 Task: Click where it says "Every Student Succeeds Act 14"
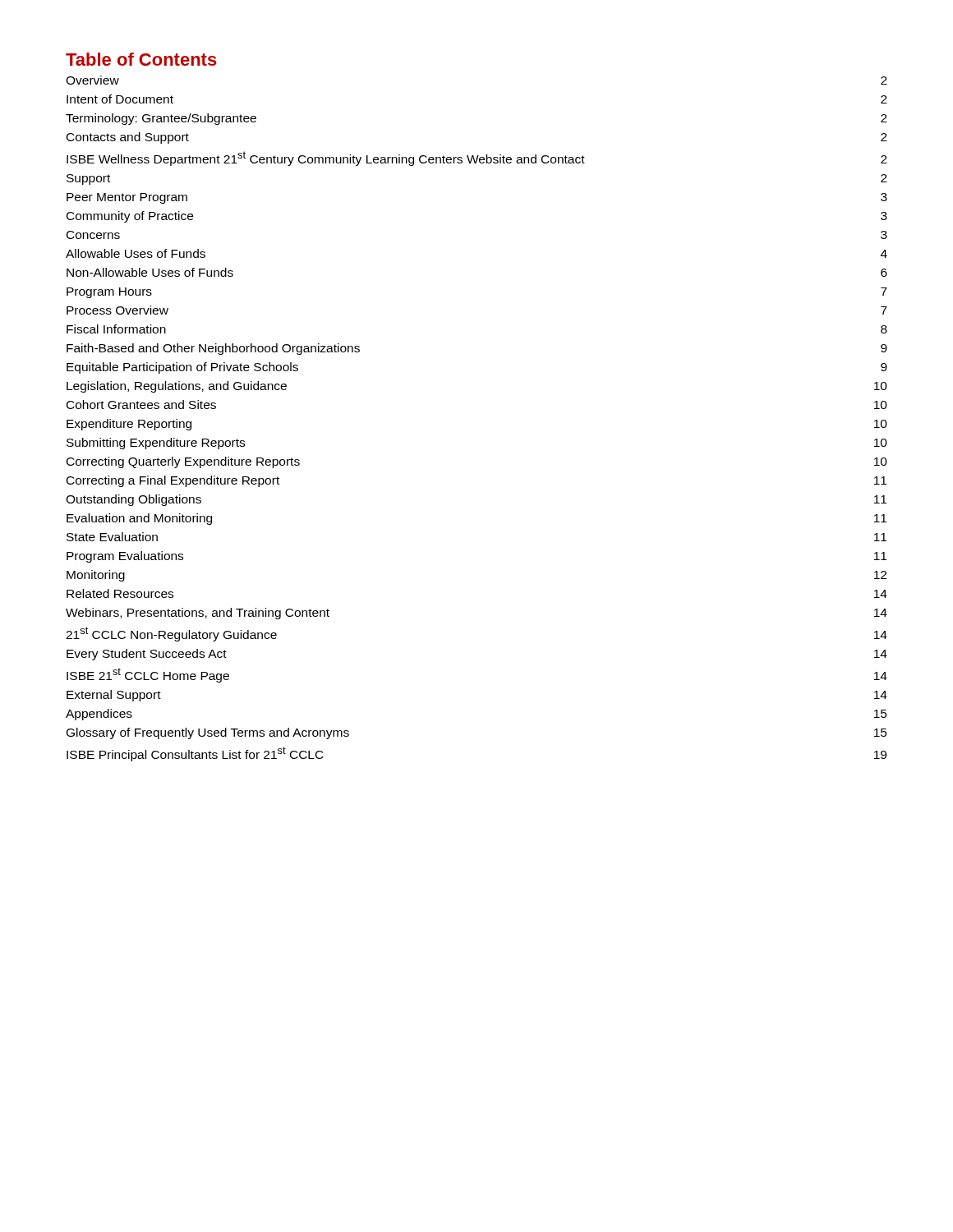tap(143, 654)
